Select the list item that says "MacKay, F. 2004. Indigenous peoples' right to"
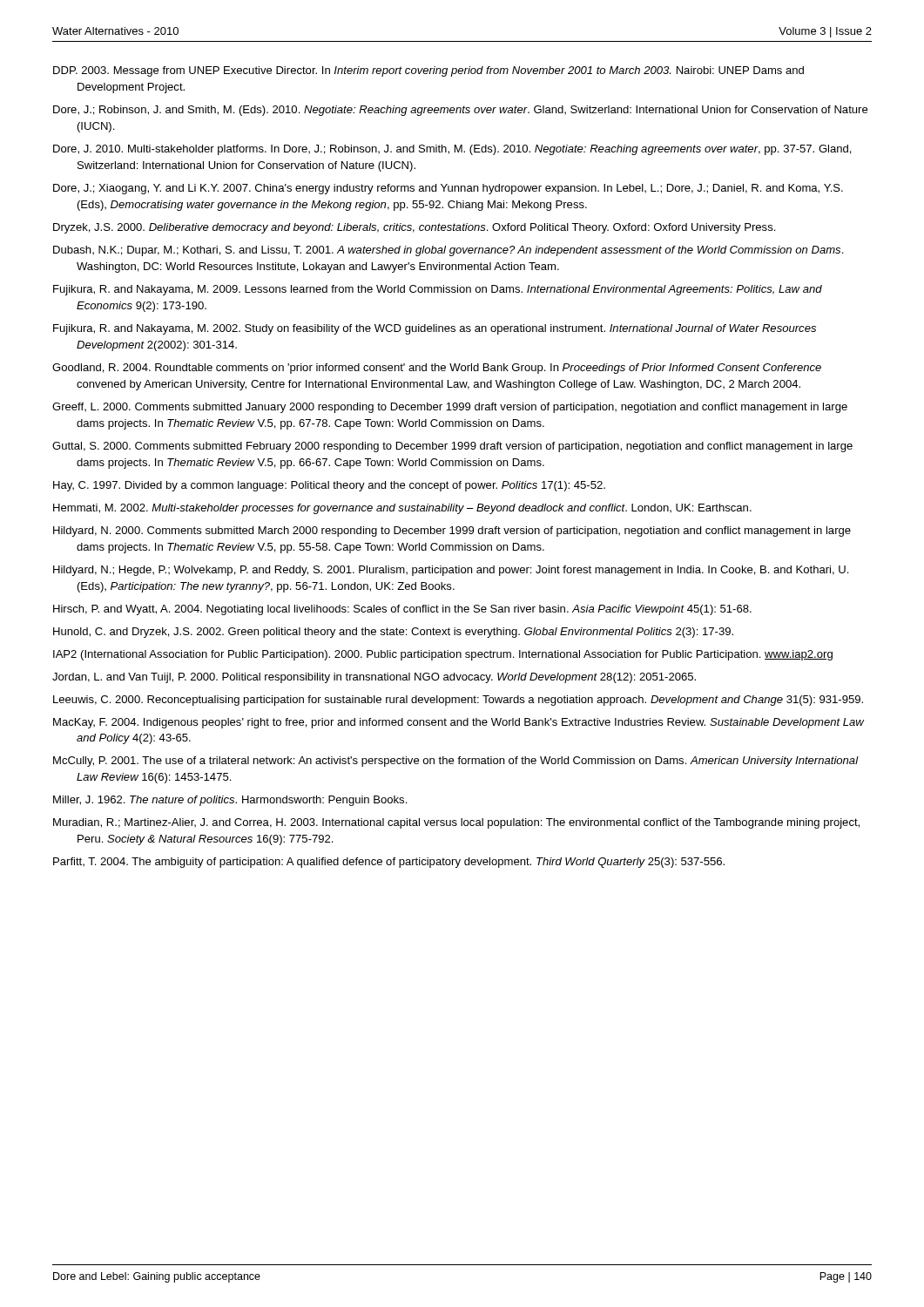Screen dimensions: 1307x924 click(458, 730)
